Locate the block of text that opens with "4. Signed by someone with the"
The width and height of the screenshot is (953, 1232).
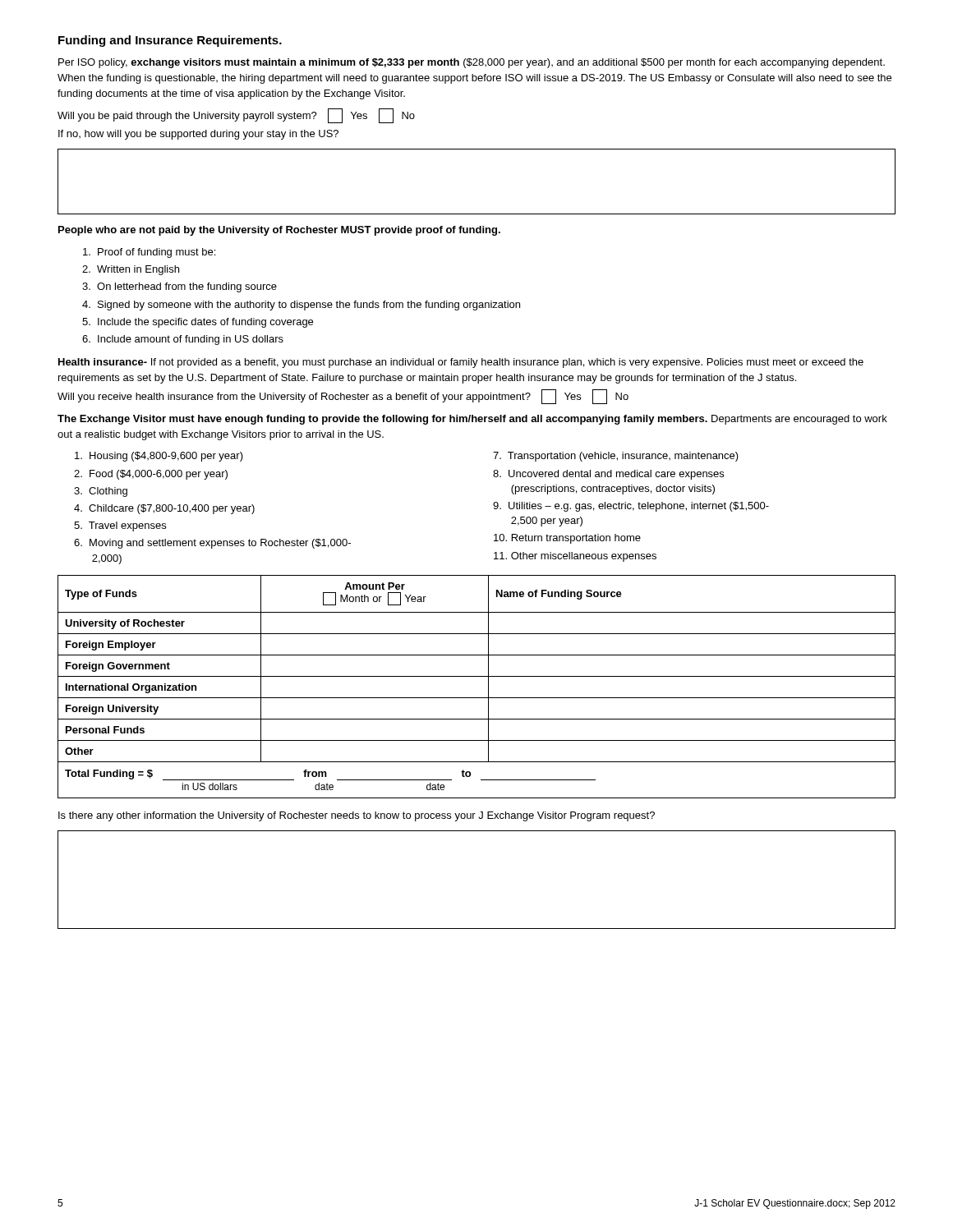[x=302, y=304]
